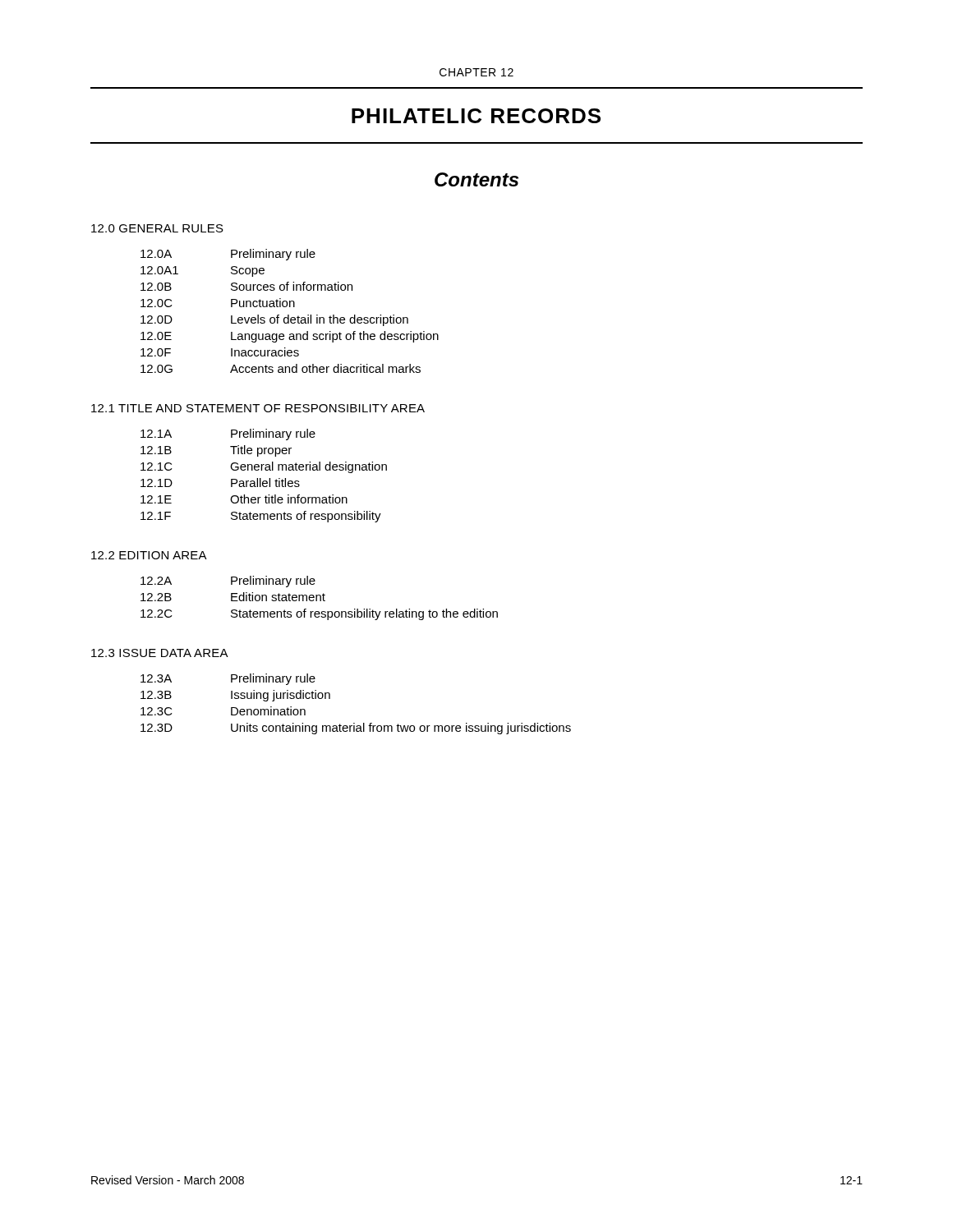Click the passage that begins "12.2CStatements of responsibility"
953x1232 pixels.
point(319,613)
